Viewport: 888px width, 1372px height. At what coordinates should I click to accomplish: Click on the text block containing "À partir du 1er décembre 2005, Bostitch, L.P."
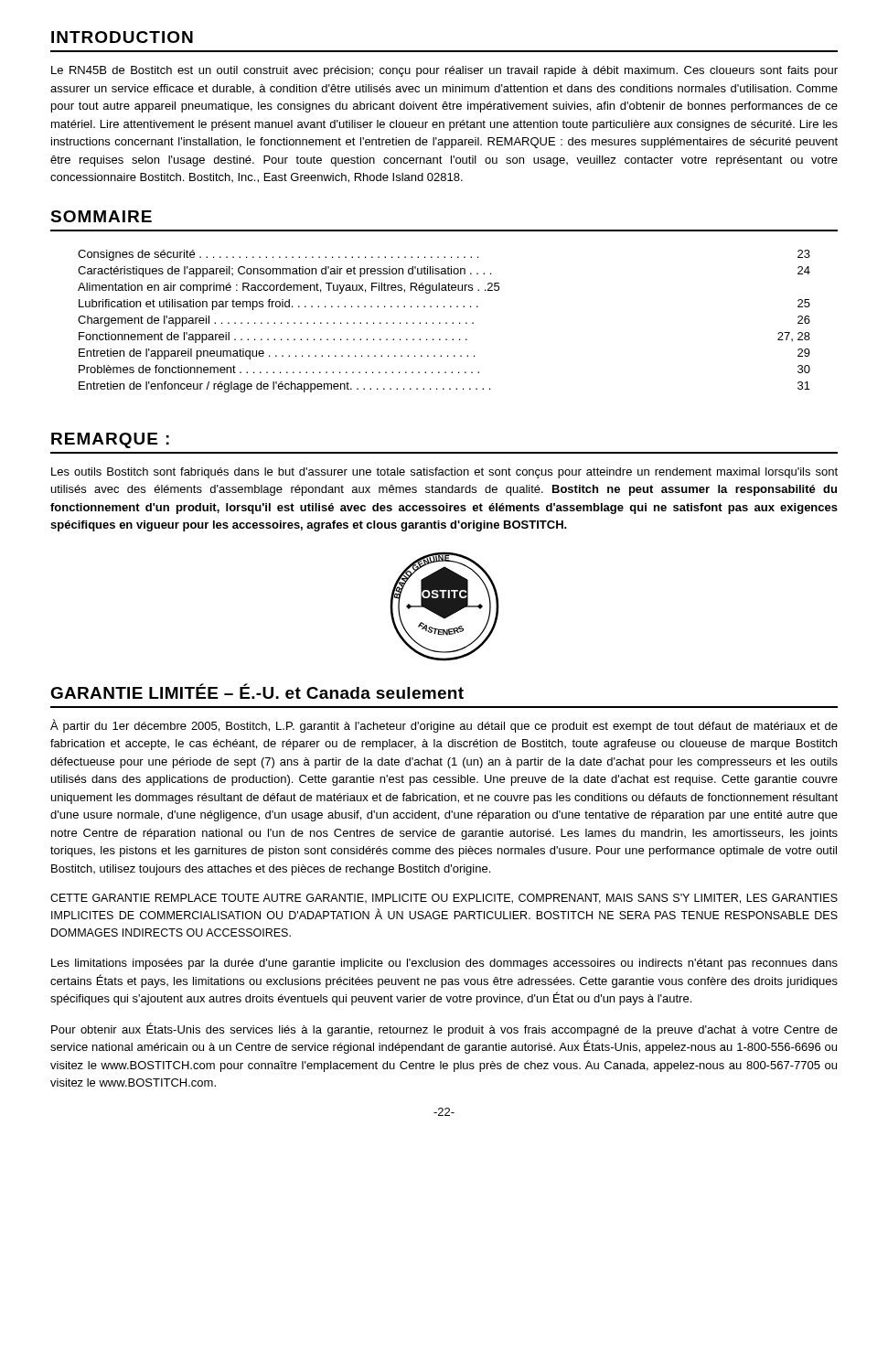coord(444,797)
